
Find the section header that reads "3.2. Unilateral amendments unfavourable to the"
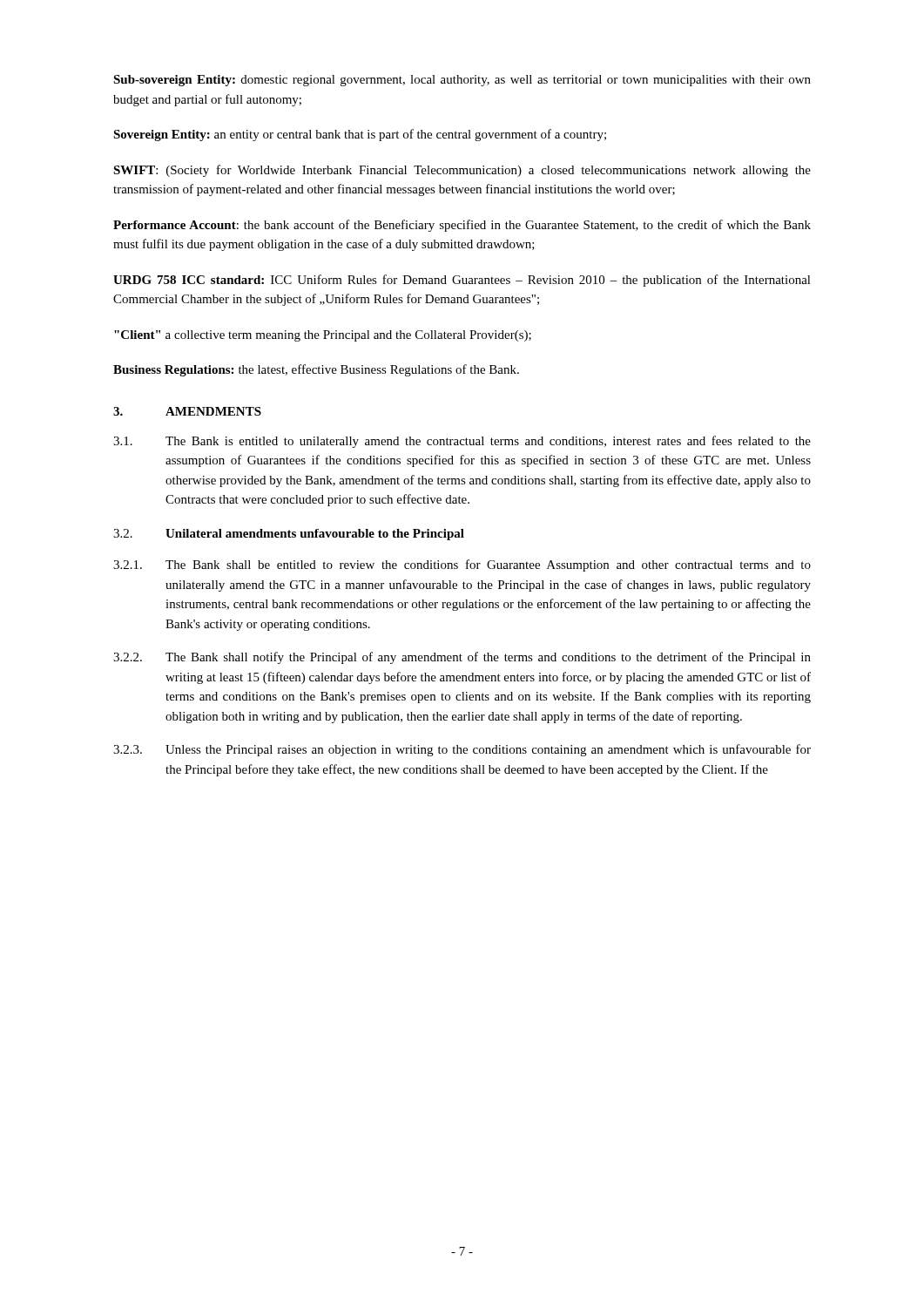click(x=462, y=533)
